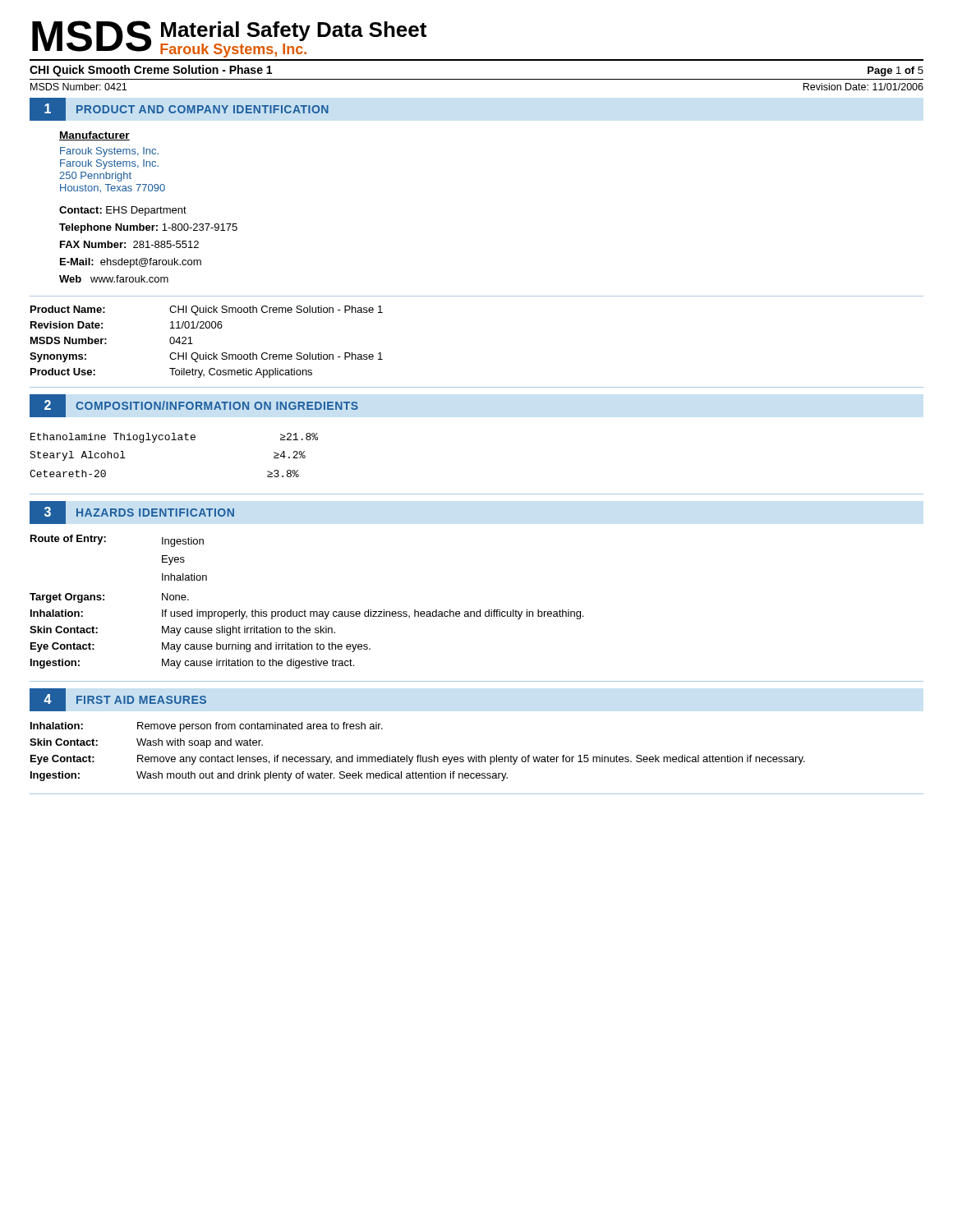
Task: Locate the block of text that opens with "Manufacturer Farouk Systems, Inc. Farouk Systems, Inc."
Action: tap(94, 136)
